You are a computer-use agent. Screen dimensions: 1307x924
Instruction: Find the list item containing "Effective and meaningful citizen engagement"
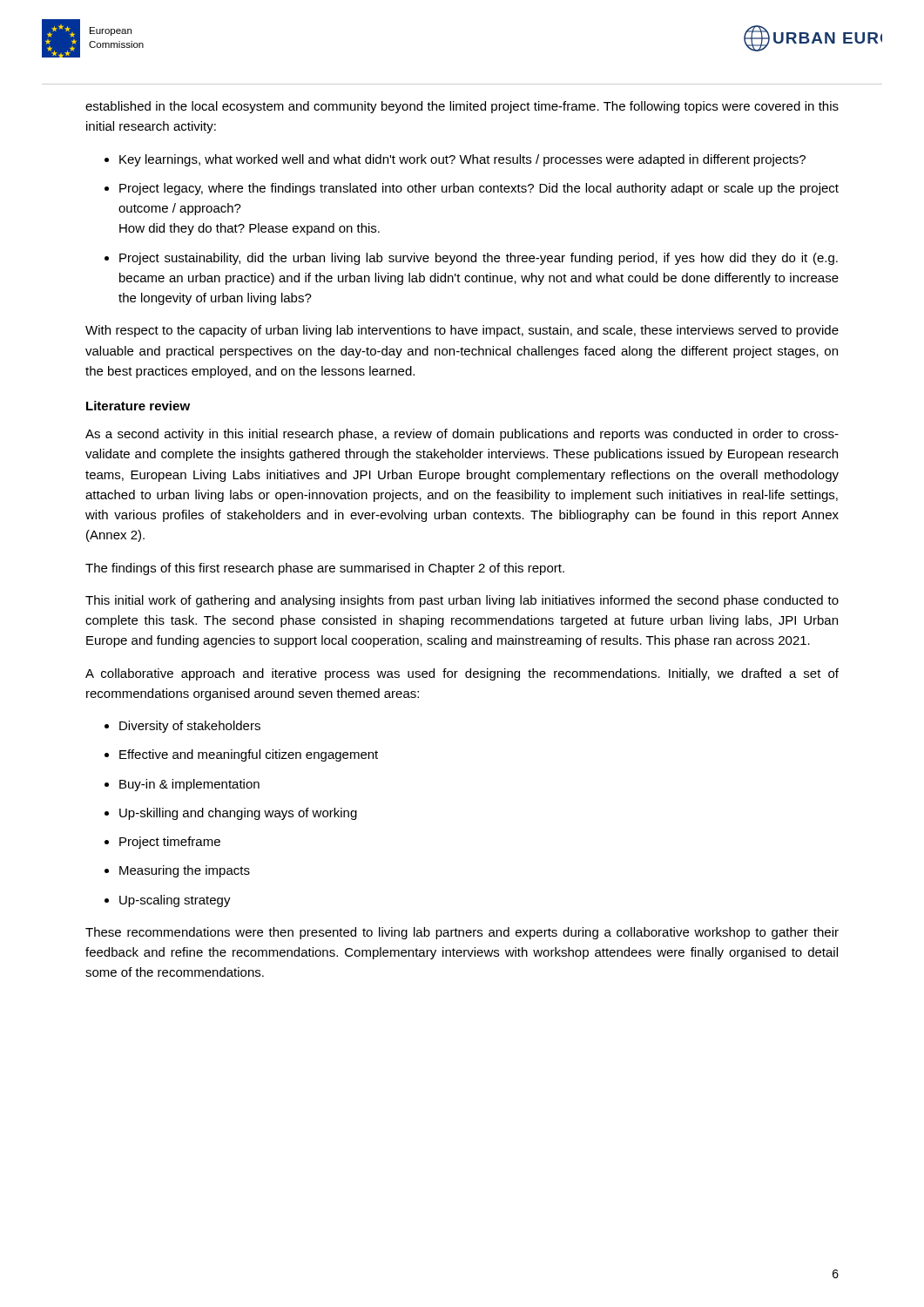pyautogui.click(x=249, y=755)
